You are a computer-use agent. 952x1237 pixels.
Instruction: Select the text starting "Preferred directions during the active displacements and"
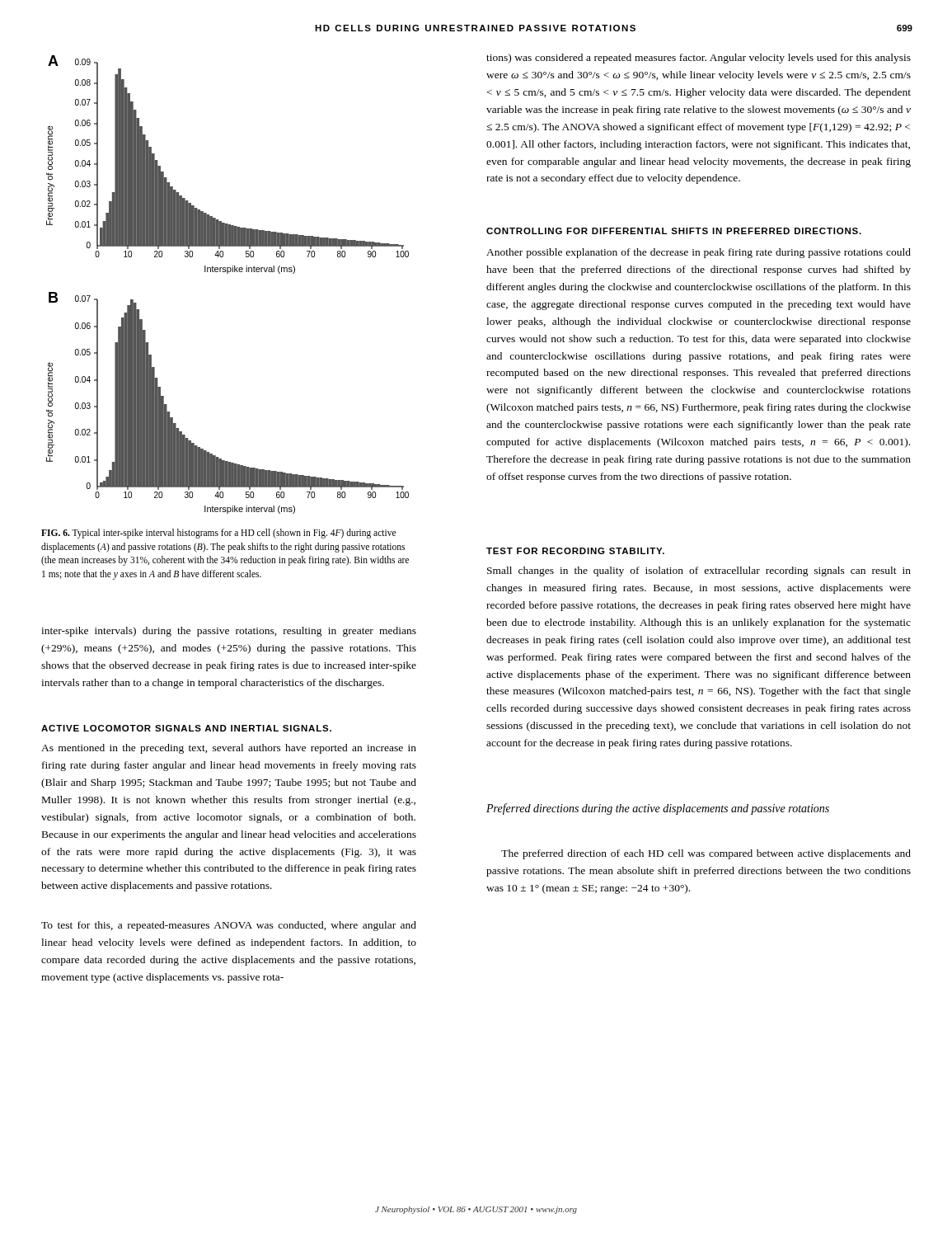click(658, 809)
